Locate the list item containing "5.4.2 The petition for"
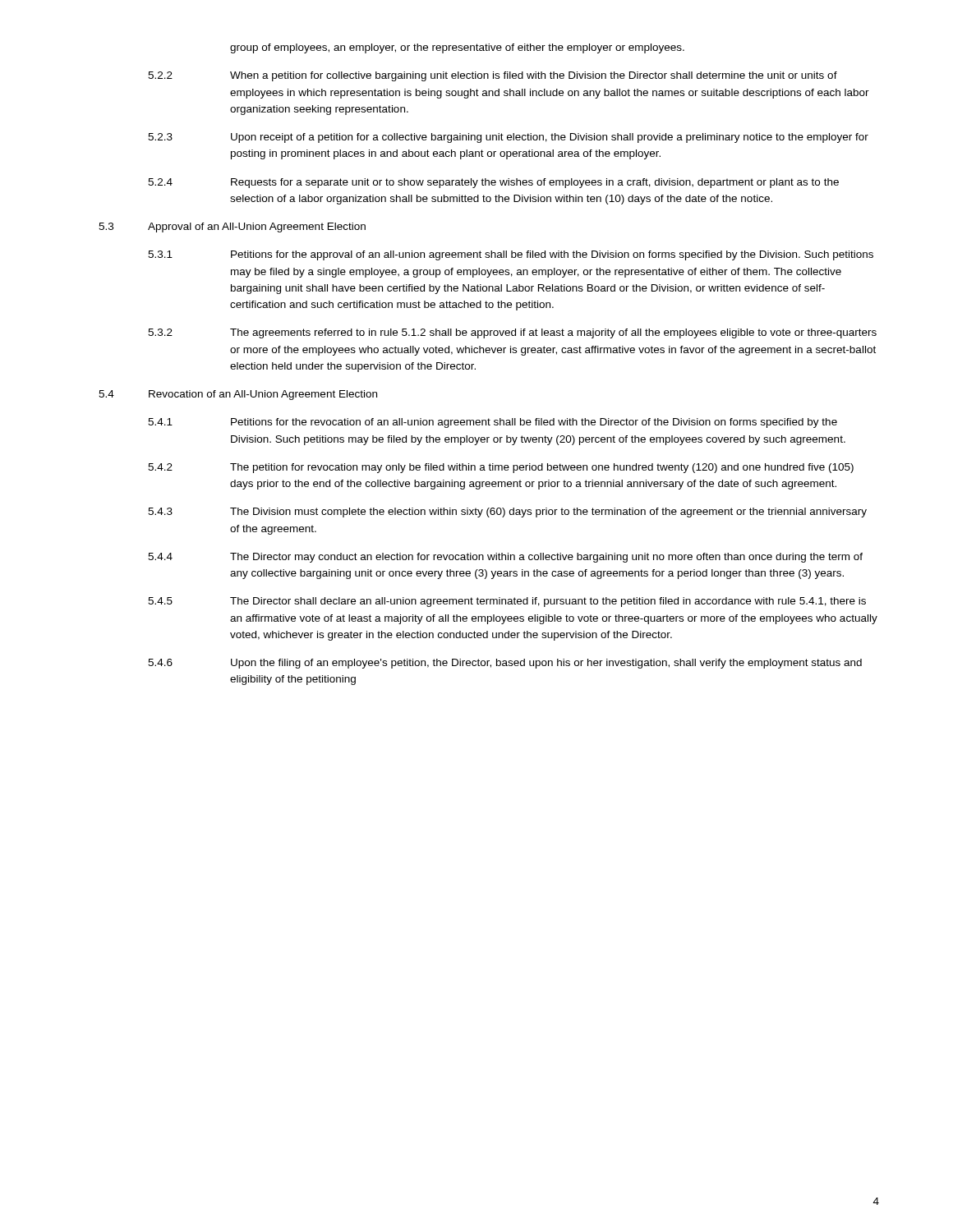 [513, 476]
